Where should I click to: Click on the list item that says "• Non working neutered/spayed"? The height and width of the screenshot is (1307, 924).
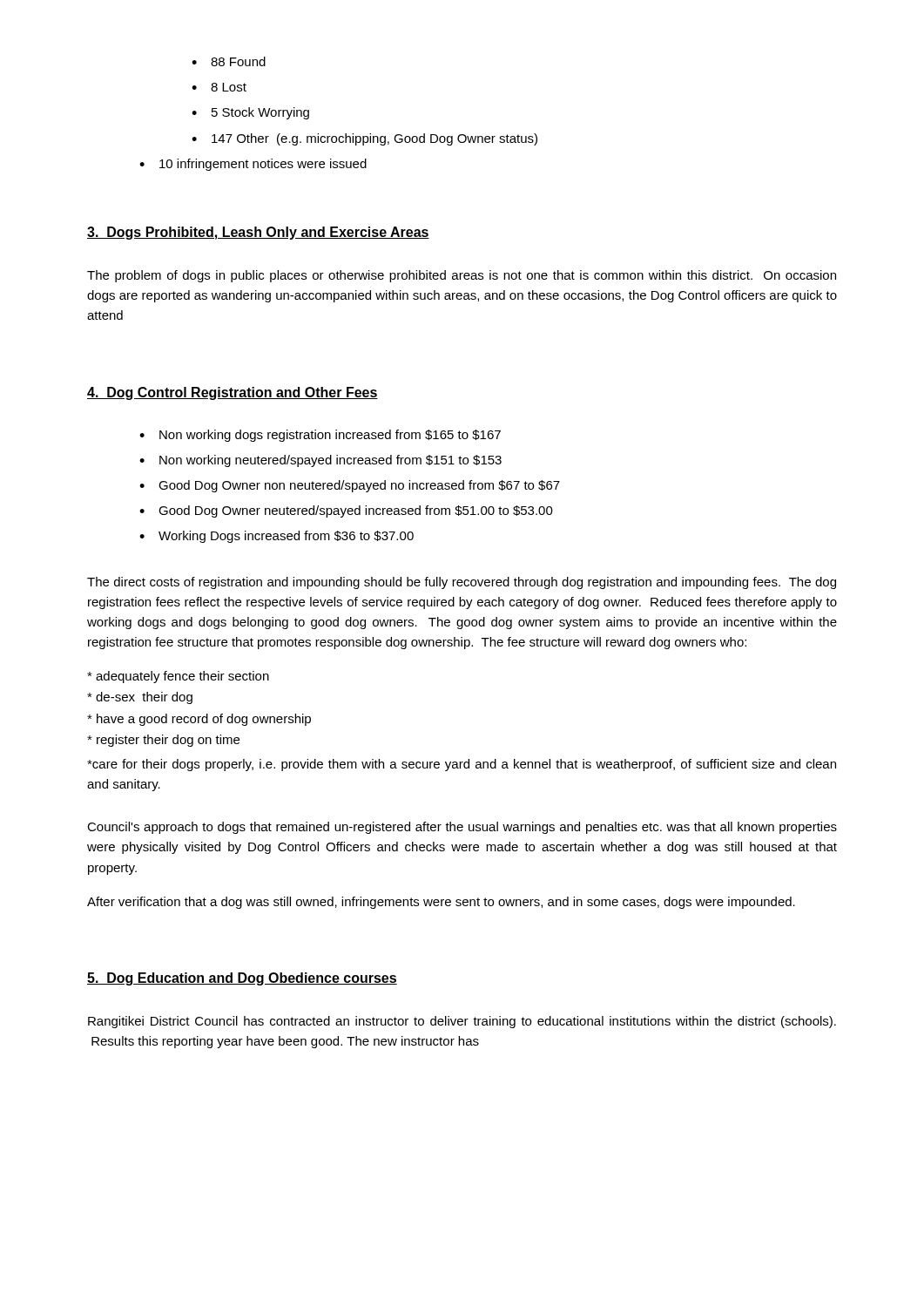(488, 461)
